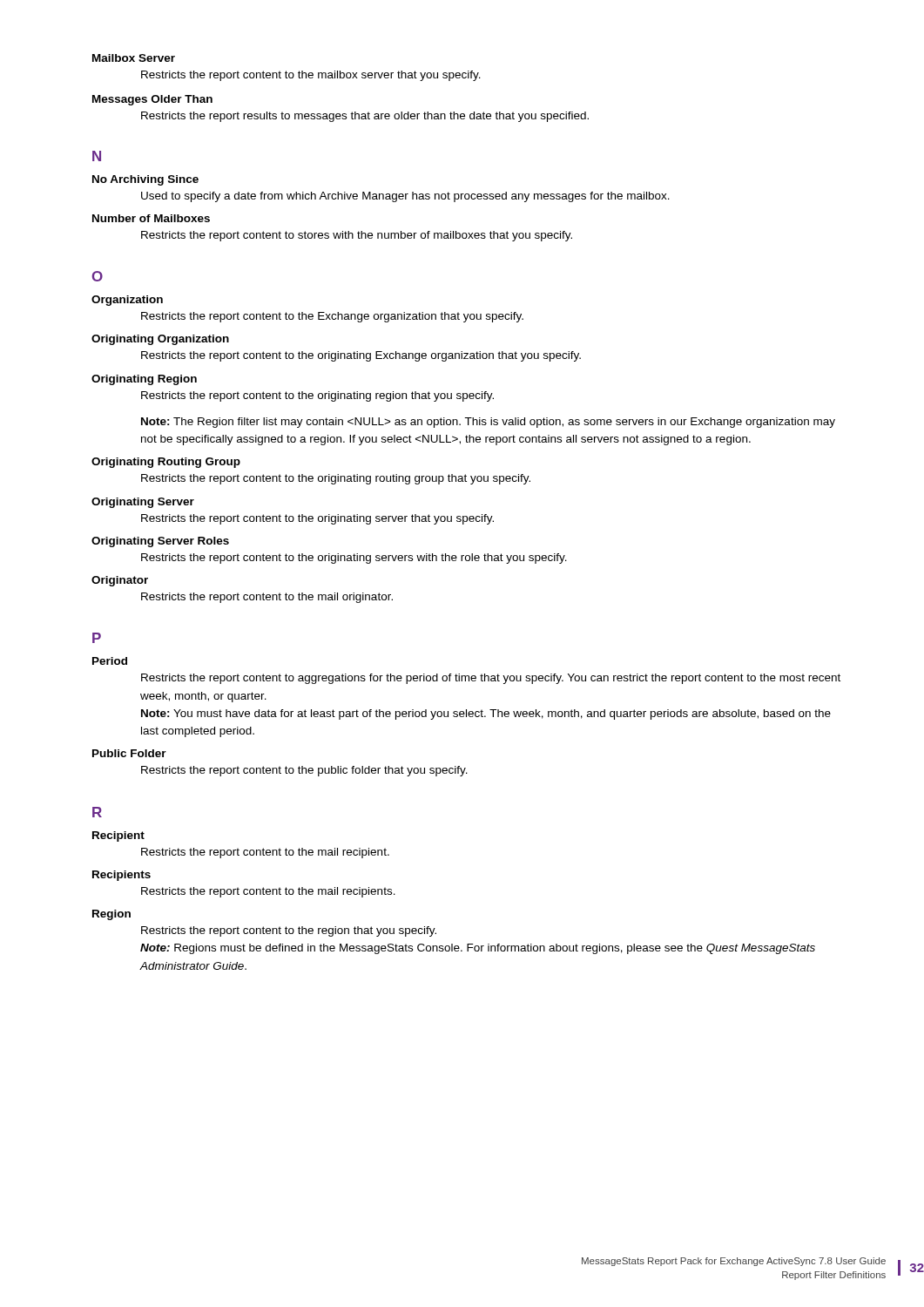Locate the section header that reads "No Archiving Since"
Viewport: 924px width, 1307px height.
[x=145, y=179]
